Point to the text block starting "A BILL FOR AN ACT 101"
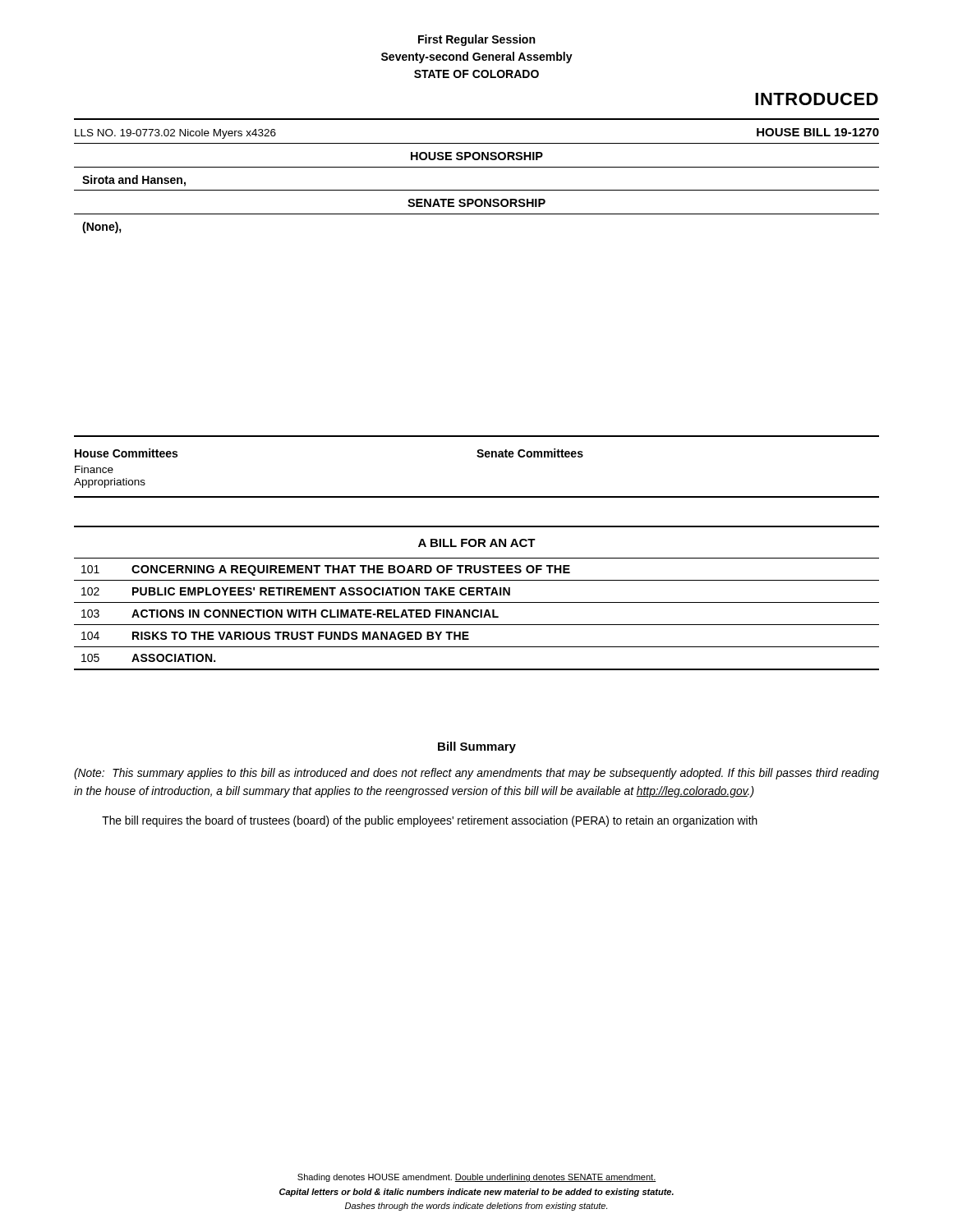953x1232 pixels. [476, 598]
